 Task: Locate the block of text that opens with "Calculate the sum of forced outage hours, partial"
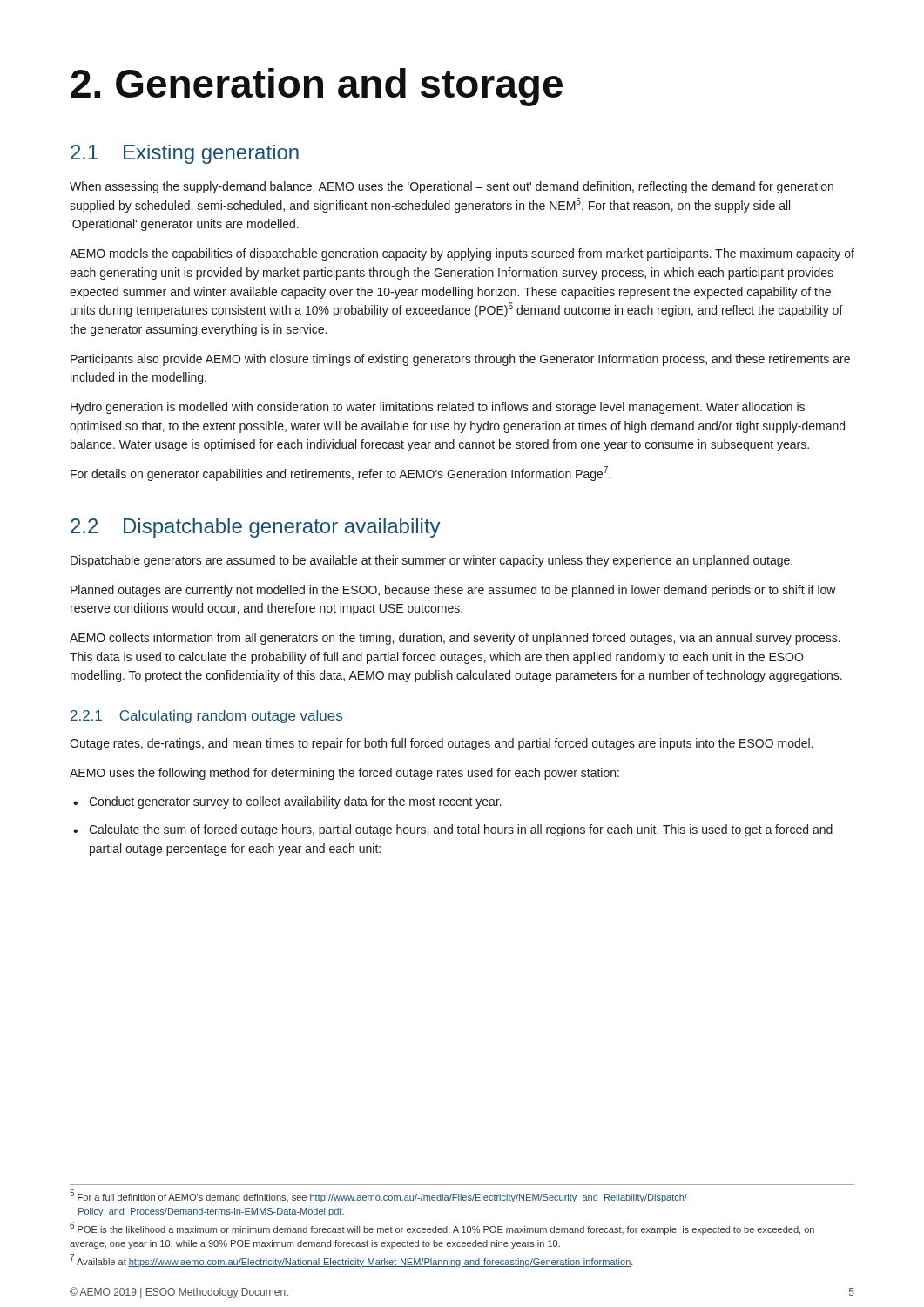(x=462, y=840)
